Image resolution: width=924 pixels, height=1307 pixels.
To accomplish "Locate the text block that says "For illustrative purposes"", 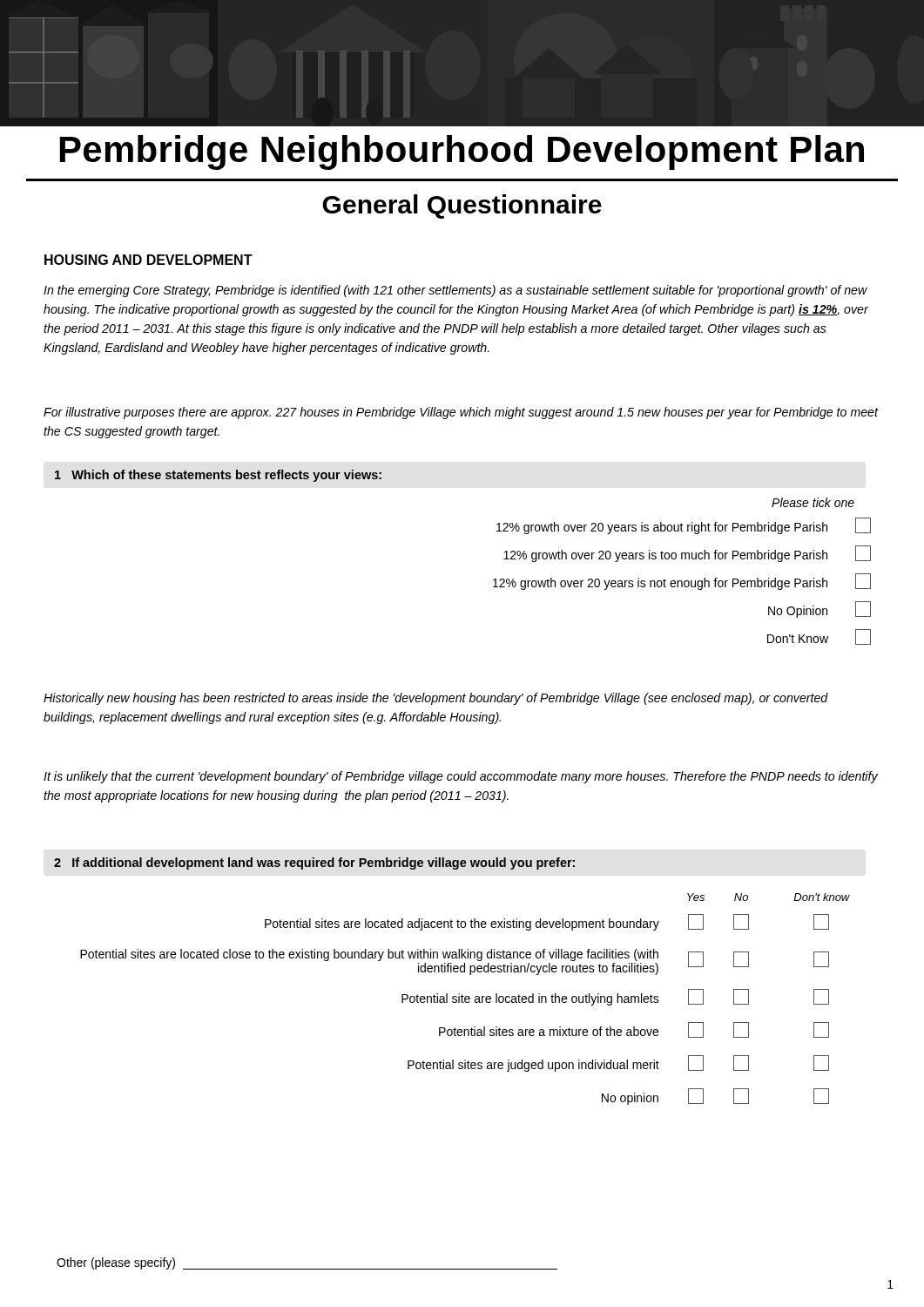I will (x=461, y=422).
